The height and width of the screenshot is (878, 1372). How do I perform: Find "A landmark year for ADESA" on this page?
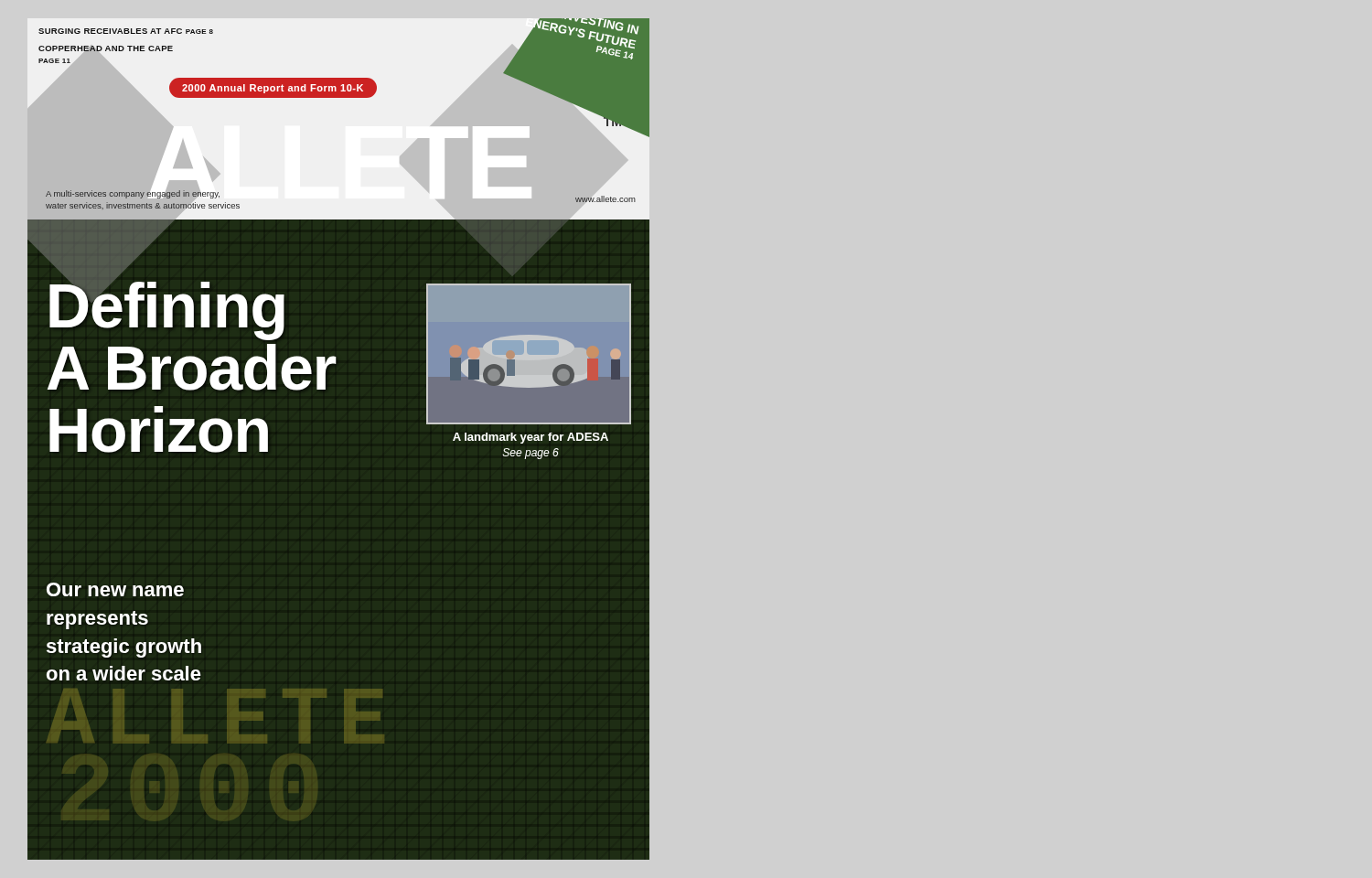[531, 437]
